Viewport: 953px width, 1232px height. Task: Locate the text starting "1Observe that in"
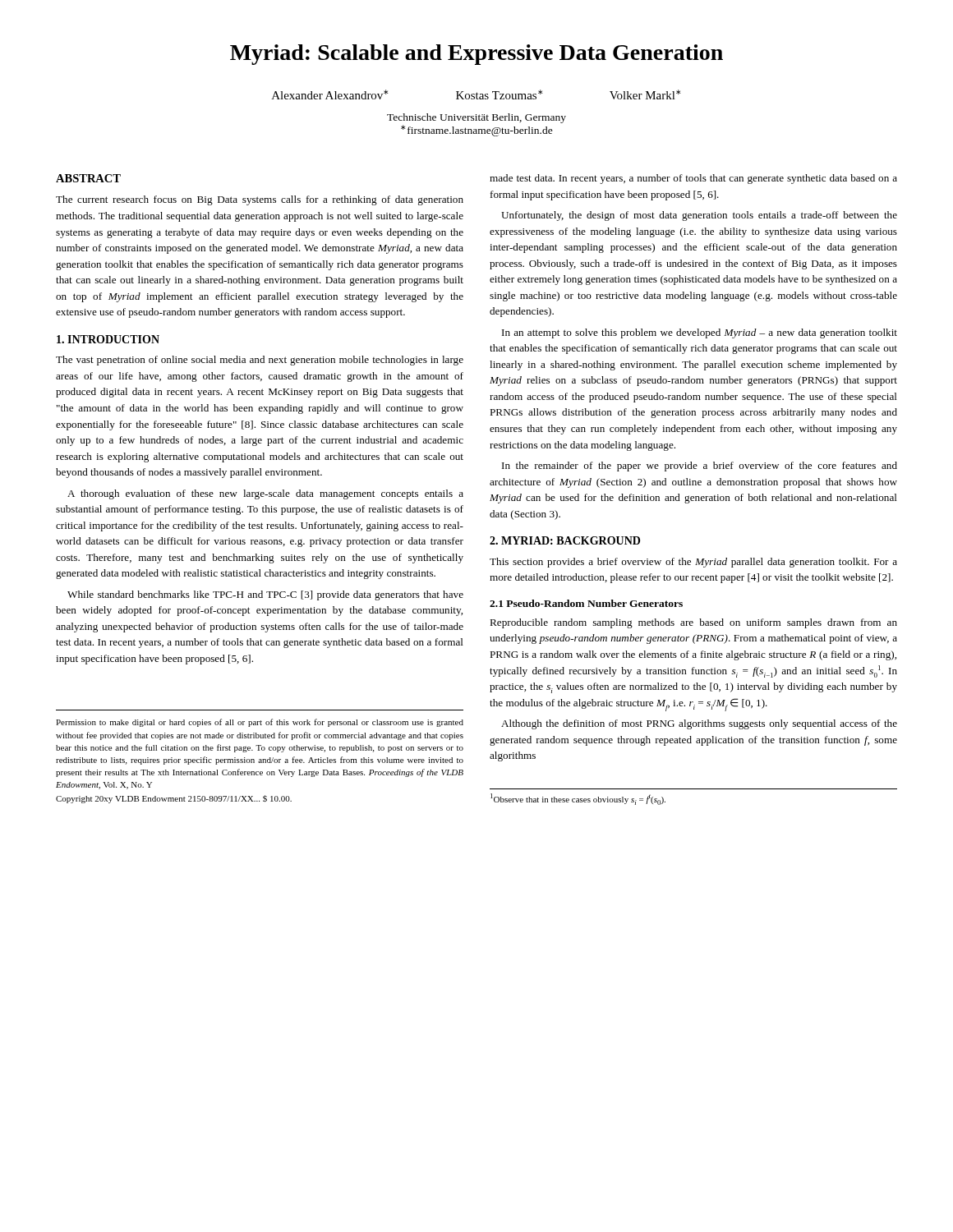693,799
